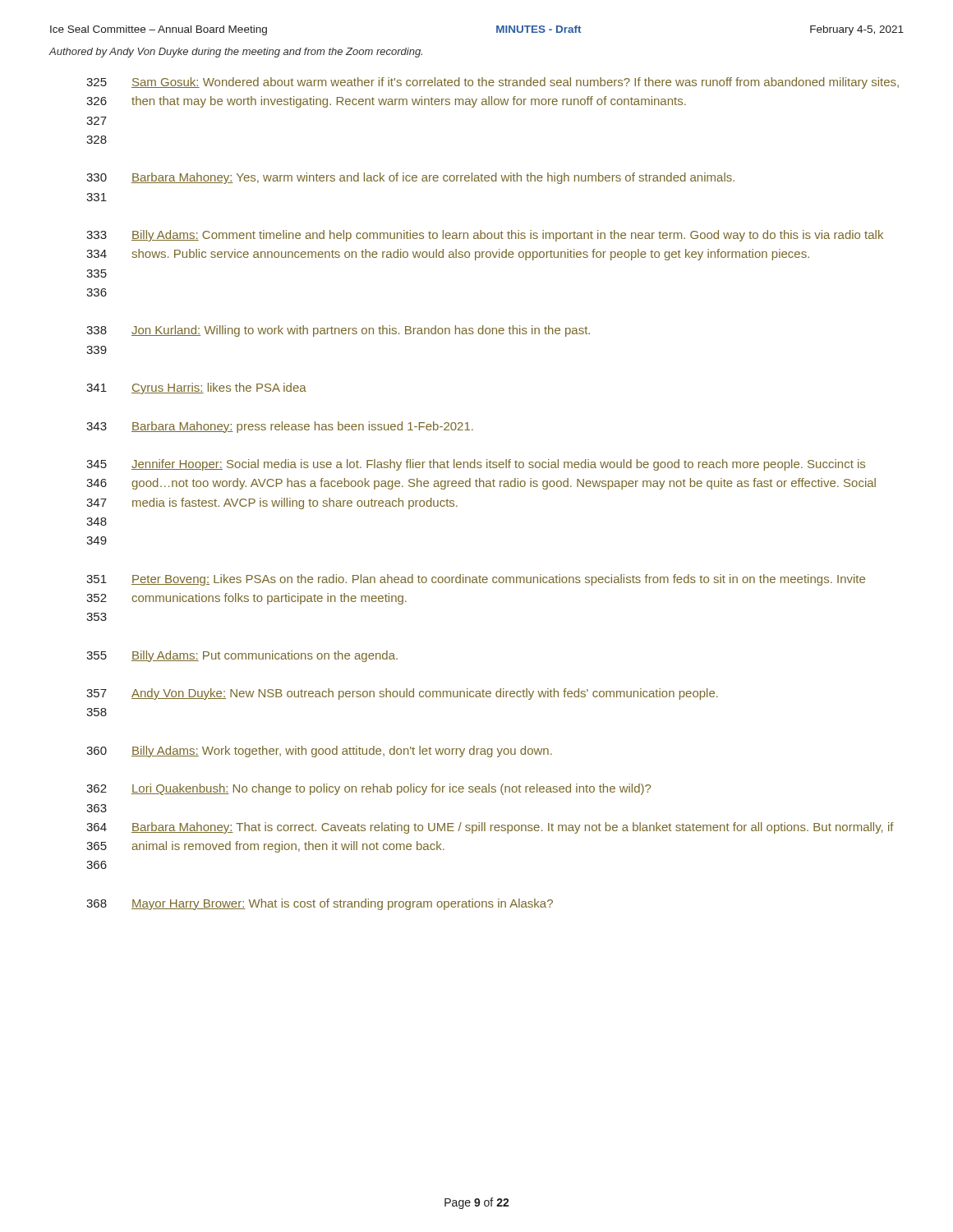This screenshot has height=1232, width=953.
Task: Select the element starting "325 326 327 328 Sam"
Action: [x=476, y=111]
